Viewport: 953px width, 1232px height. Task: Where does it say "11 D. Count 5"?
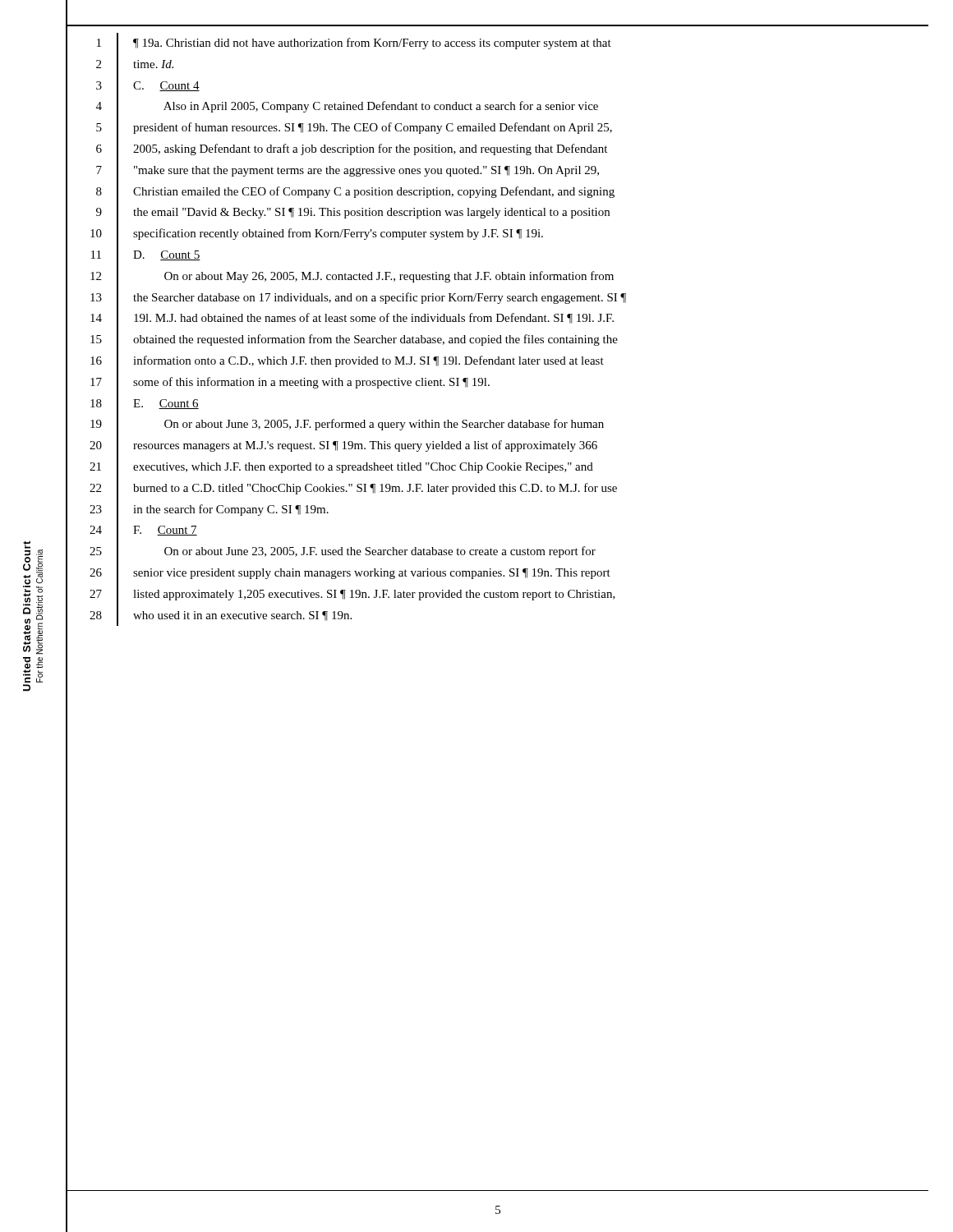coord(146,255)
